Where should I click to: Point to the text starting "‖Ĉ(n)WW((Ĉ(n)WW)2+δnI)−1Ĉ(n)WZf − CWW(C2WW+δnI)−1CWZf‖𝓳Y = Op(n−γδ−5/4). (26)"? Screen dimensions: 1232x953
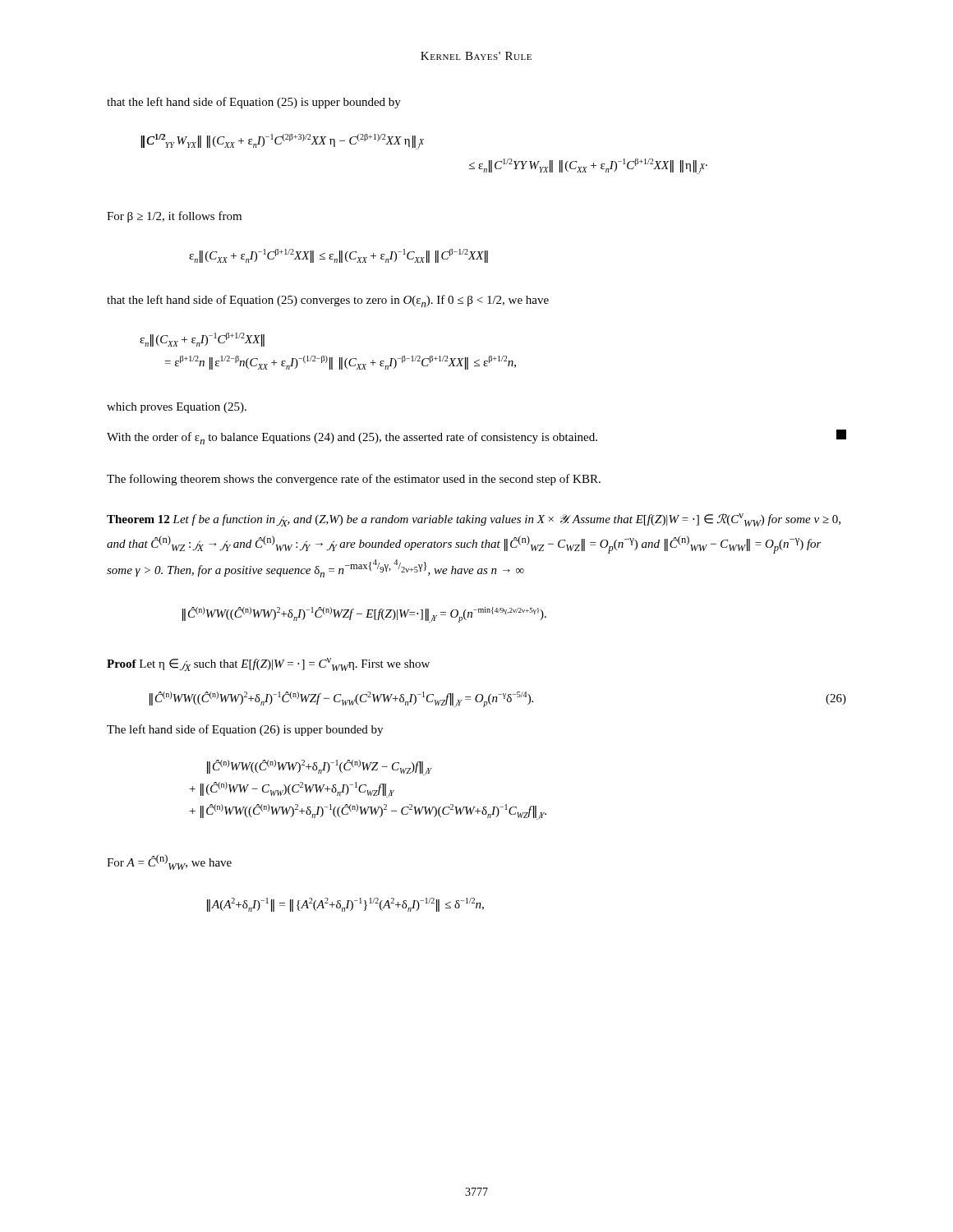[476, 699]
